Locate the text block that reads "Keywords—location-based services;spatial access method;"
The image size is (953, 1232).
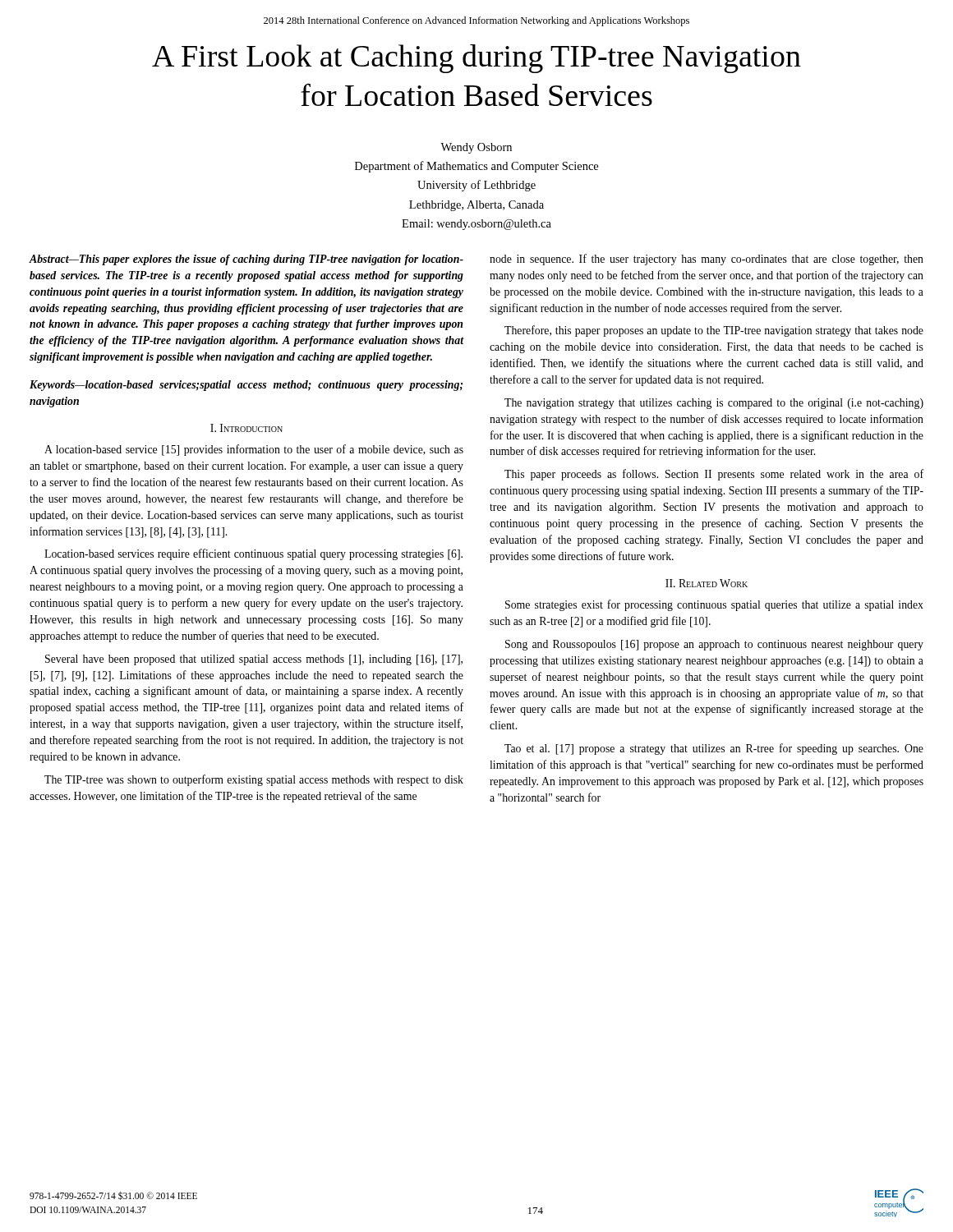[x=246, y=393]
